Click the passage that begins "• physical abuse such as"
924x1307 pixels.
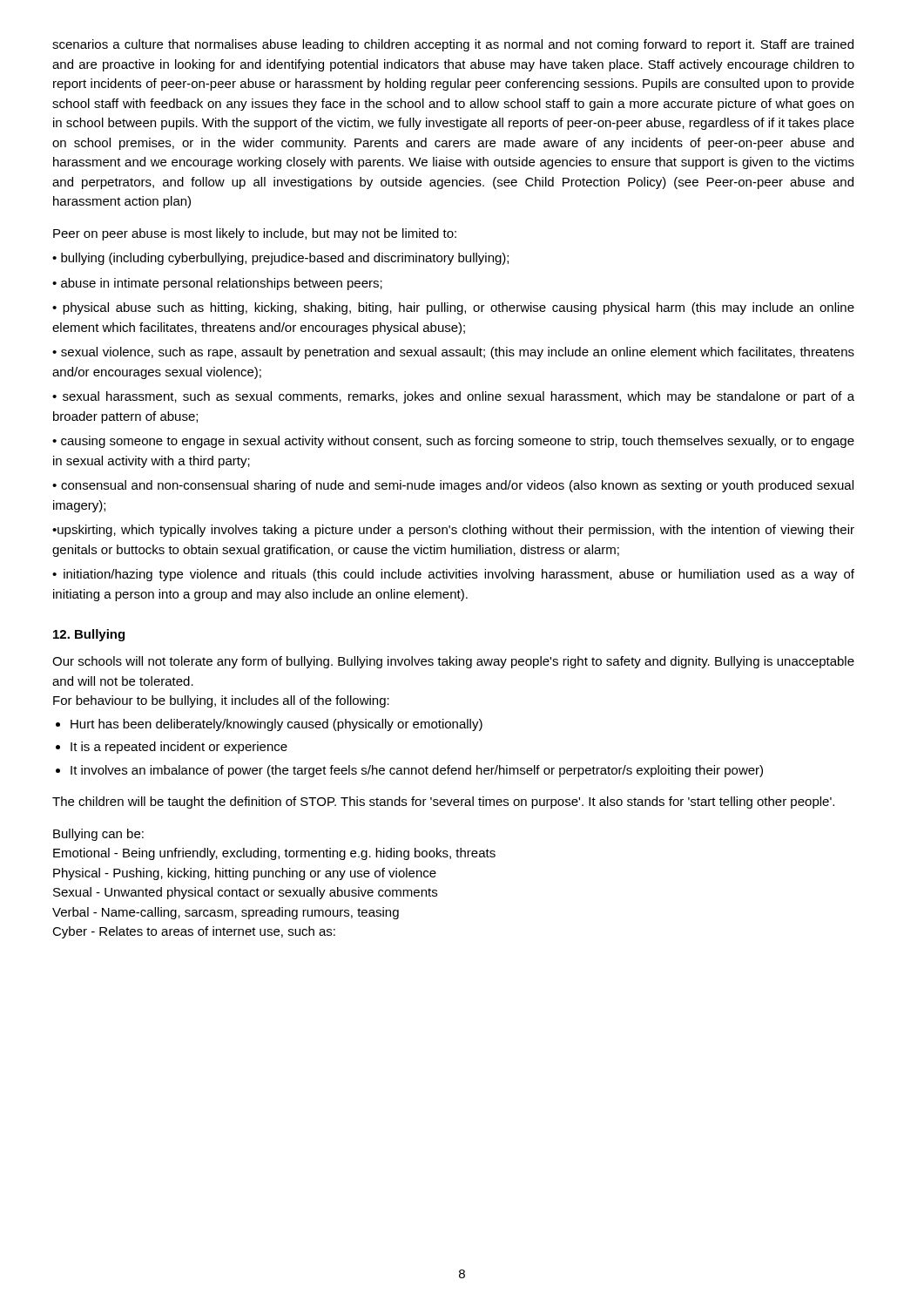tap(453, 317)
